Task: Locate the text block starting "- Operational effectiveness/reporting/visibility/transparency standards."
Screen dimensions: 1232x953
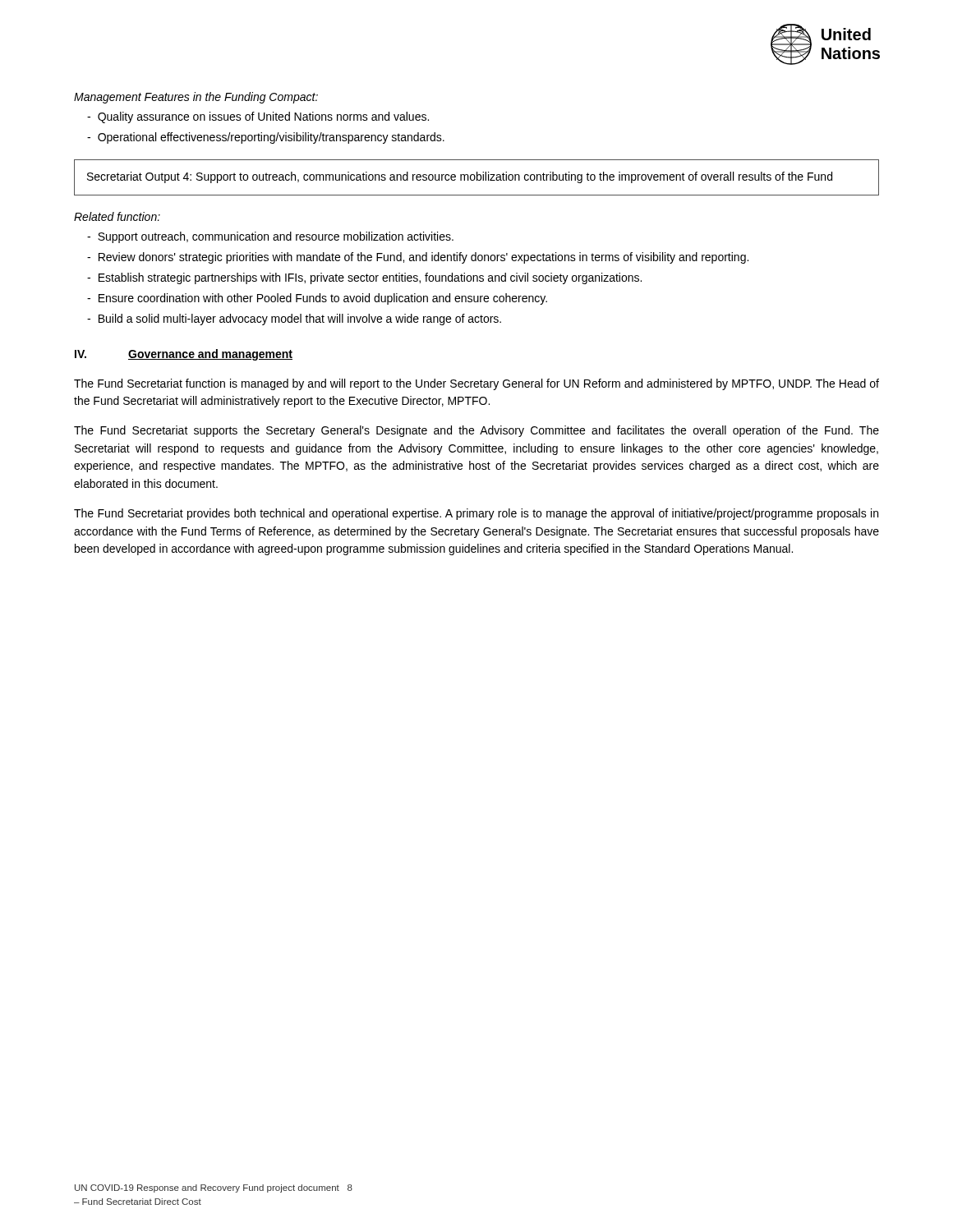Action: [266, 138]
